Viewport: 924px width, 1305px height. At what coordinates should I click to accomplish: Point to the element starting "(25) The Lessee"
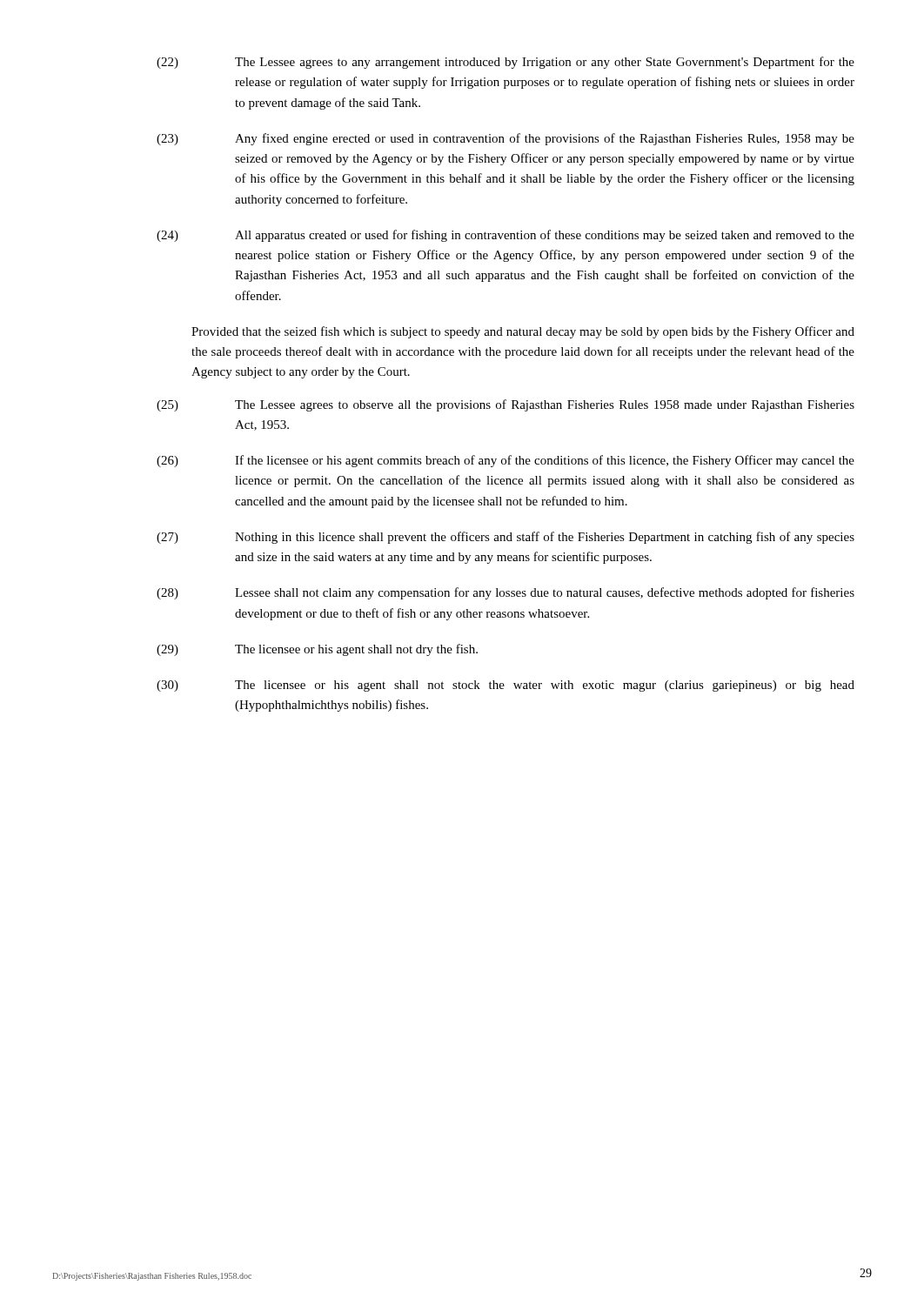pyautogui.click(x=506, y=415)
